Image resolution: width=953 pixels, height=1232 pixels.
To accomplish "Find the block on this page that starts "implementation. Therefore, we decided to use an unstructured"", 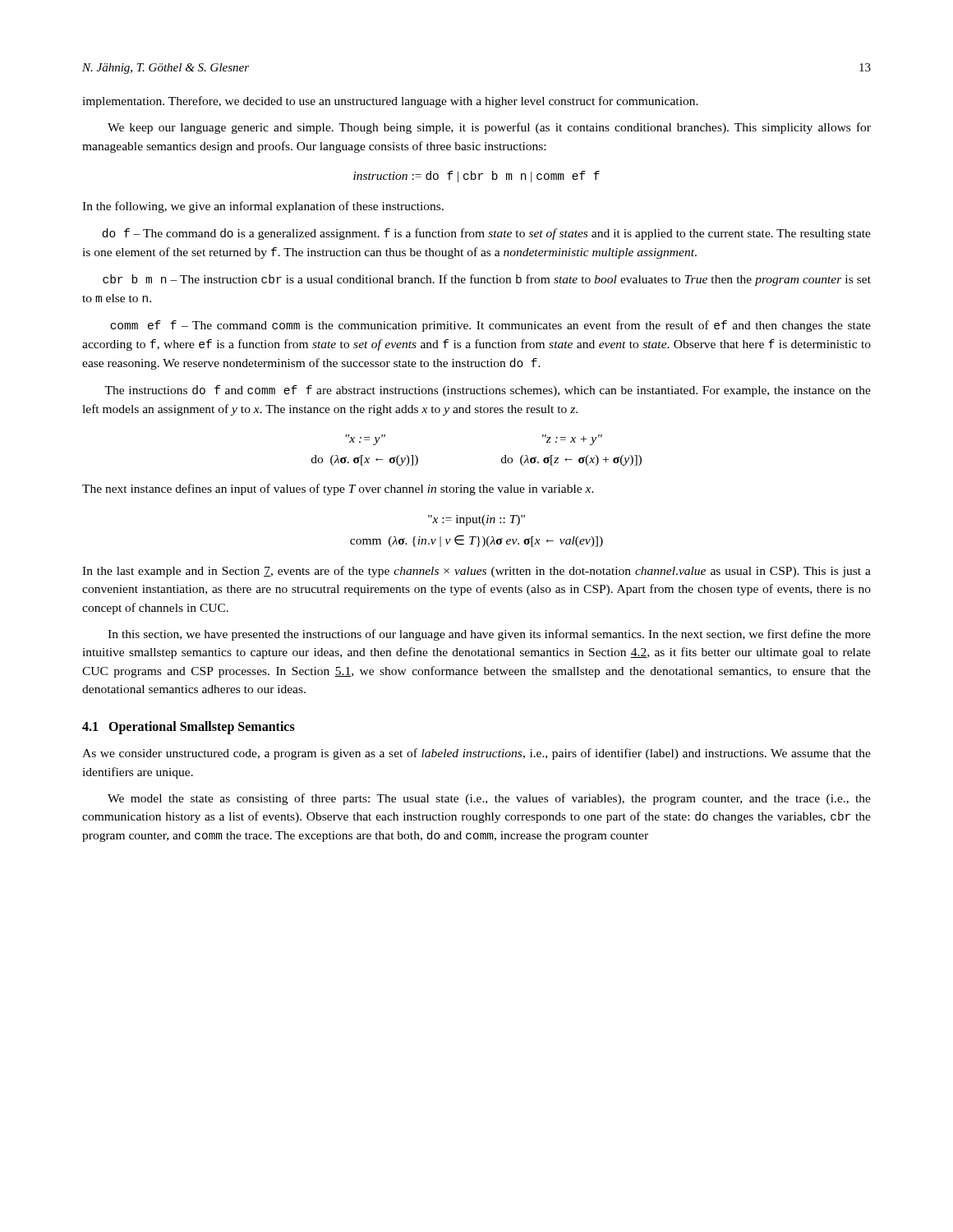I will [x=476, y=101].
